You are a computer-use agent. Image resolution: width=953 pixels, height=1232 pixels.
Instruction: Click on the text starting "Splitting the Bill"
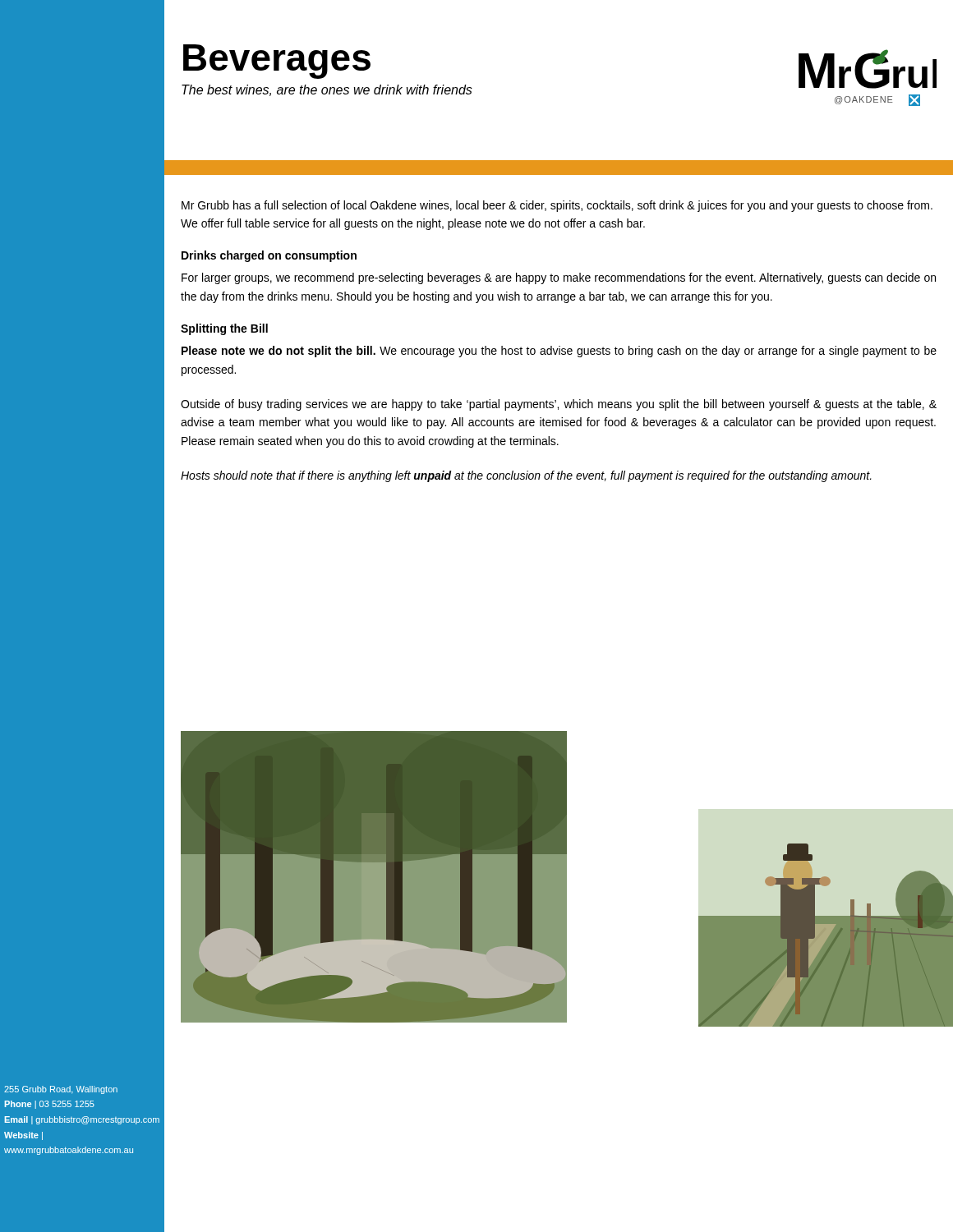[224, 329]
